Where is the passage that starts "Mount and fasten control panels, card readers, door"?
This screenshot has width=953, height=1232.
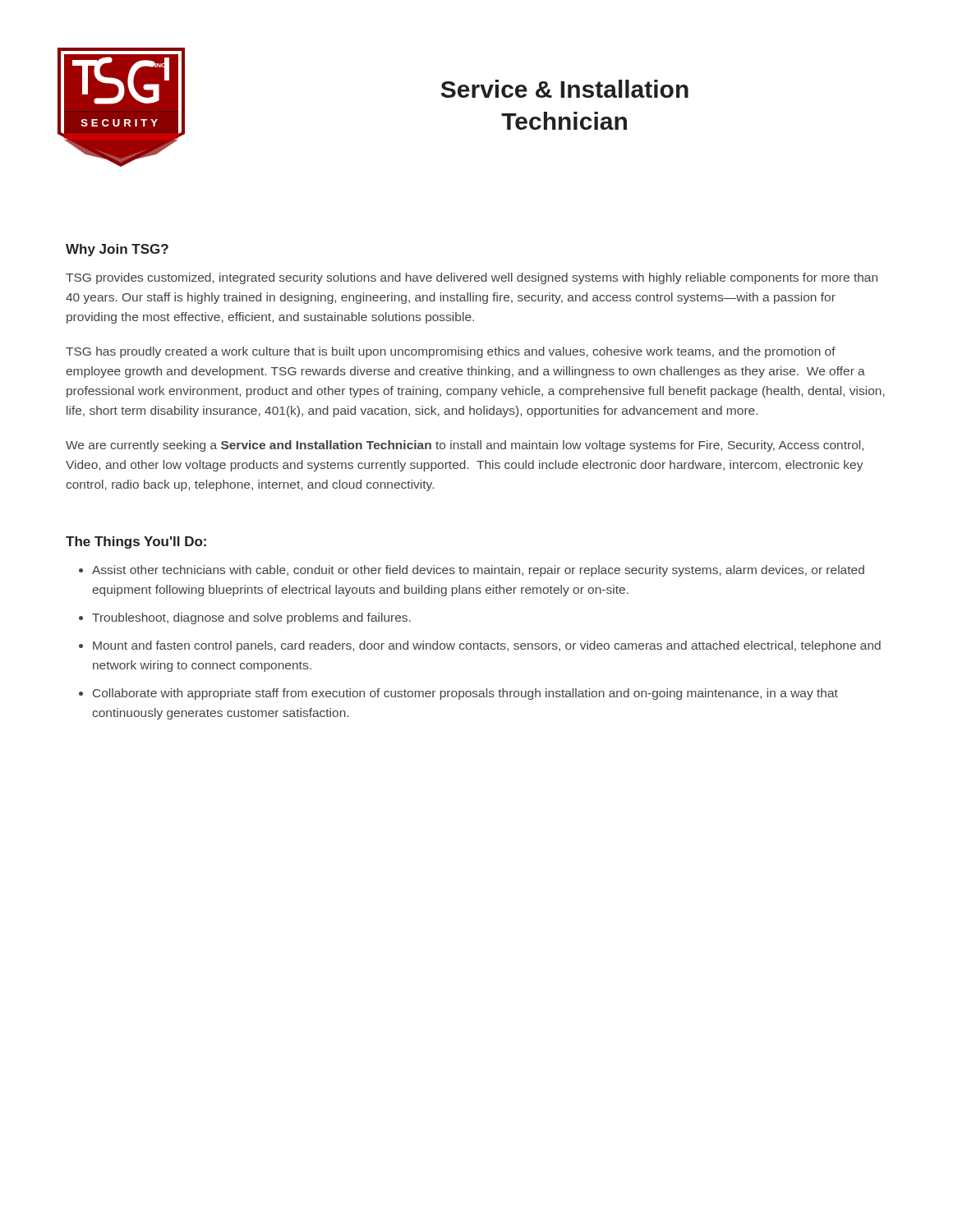point(487,655)
